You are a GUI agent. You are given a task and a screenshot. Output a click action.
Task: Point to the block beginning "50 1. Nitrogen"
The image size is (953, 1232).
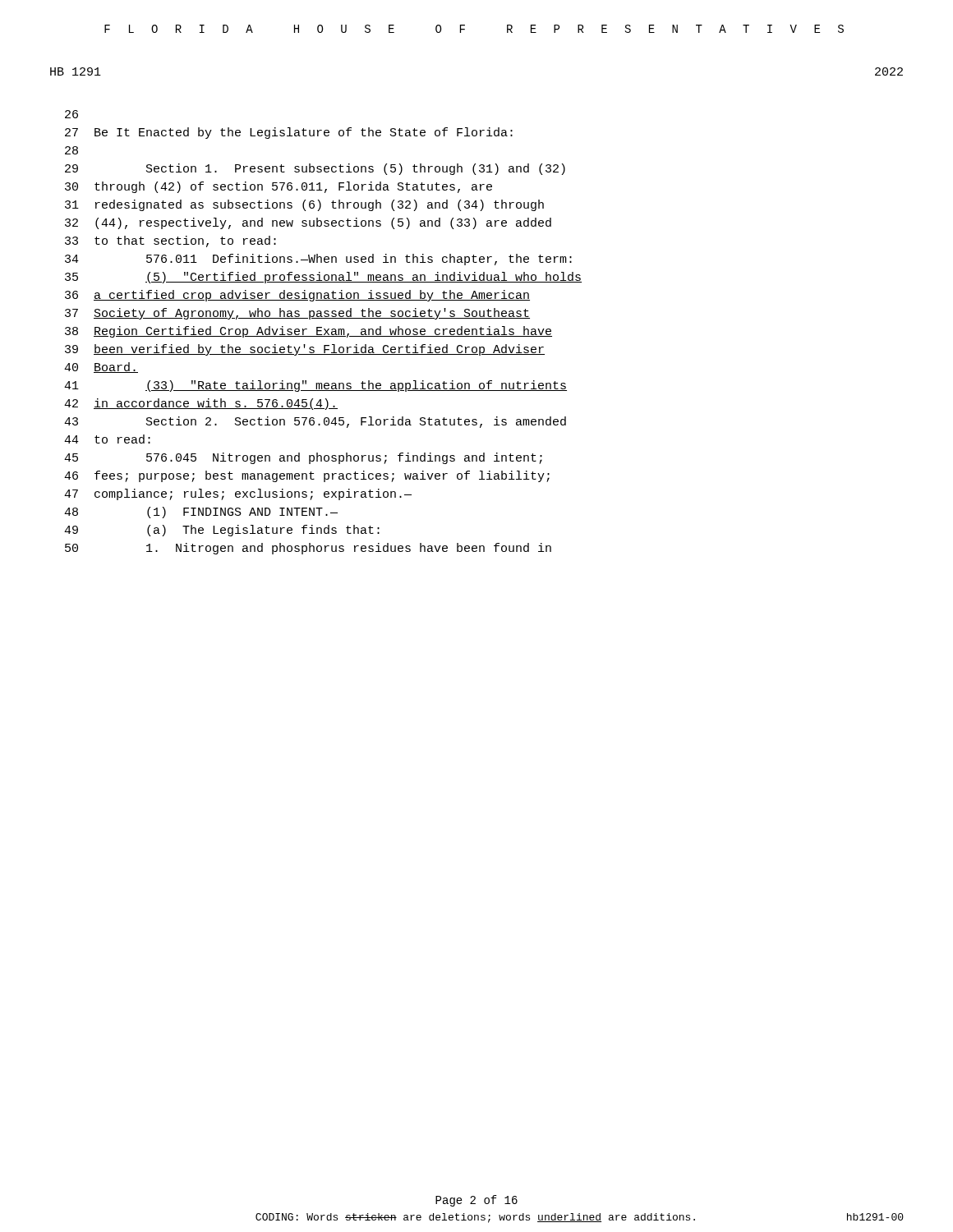pos(476,549)
